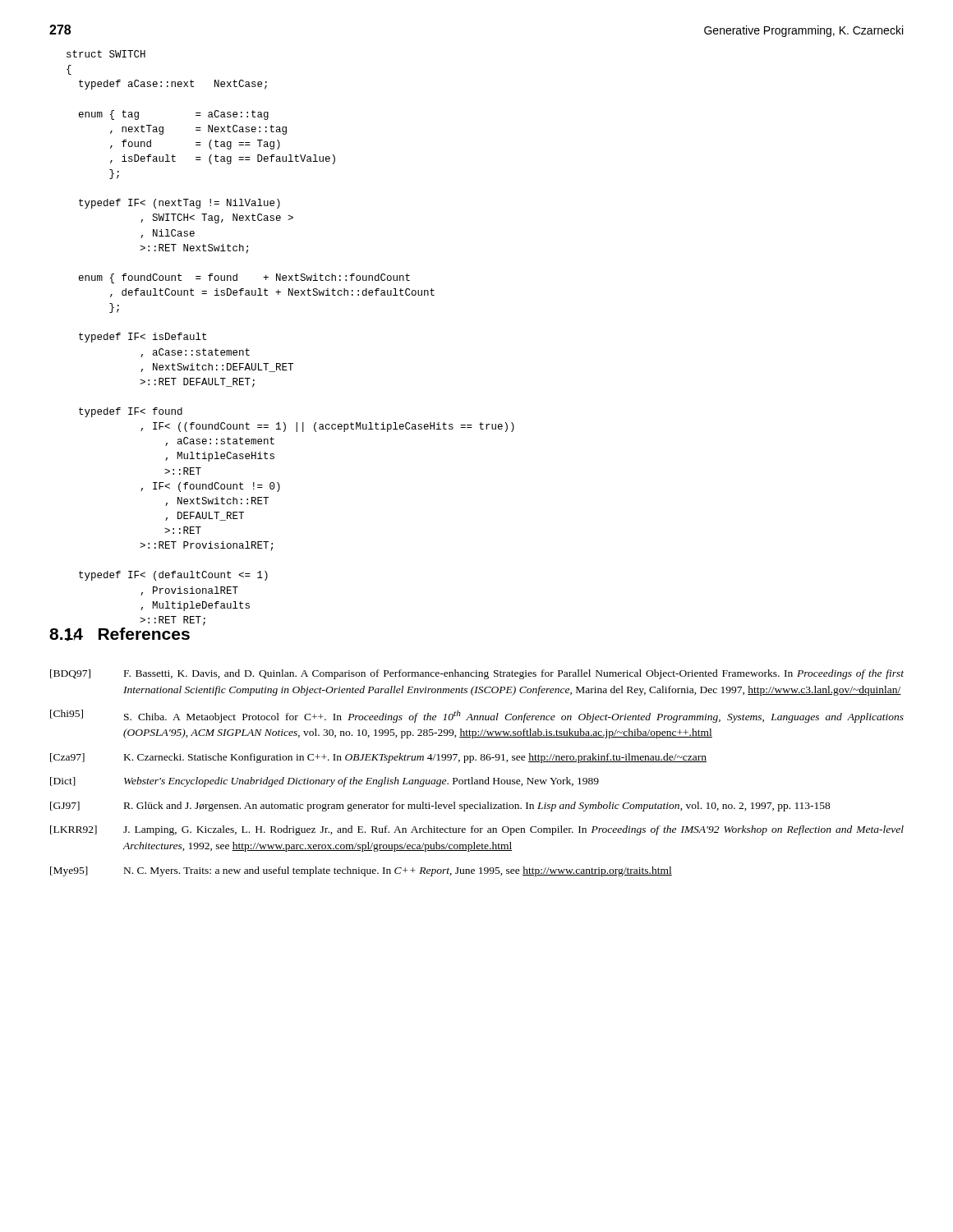The image size is (953, 1232).
Task: Find the block on this page that starts "[Cza97] K. Czarnecki. Statische Konfiguration in C++."
Action: click(x=476, y=757)
